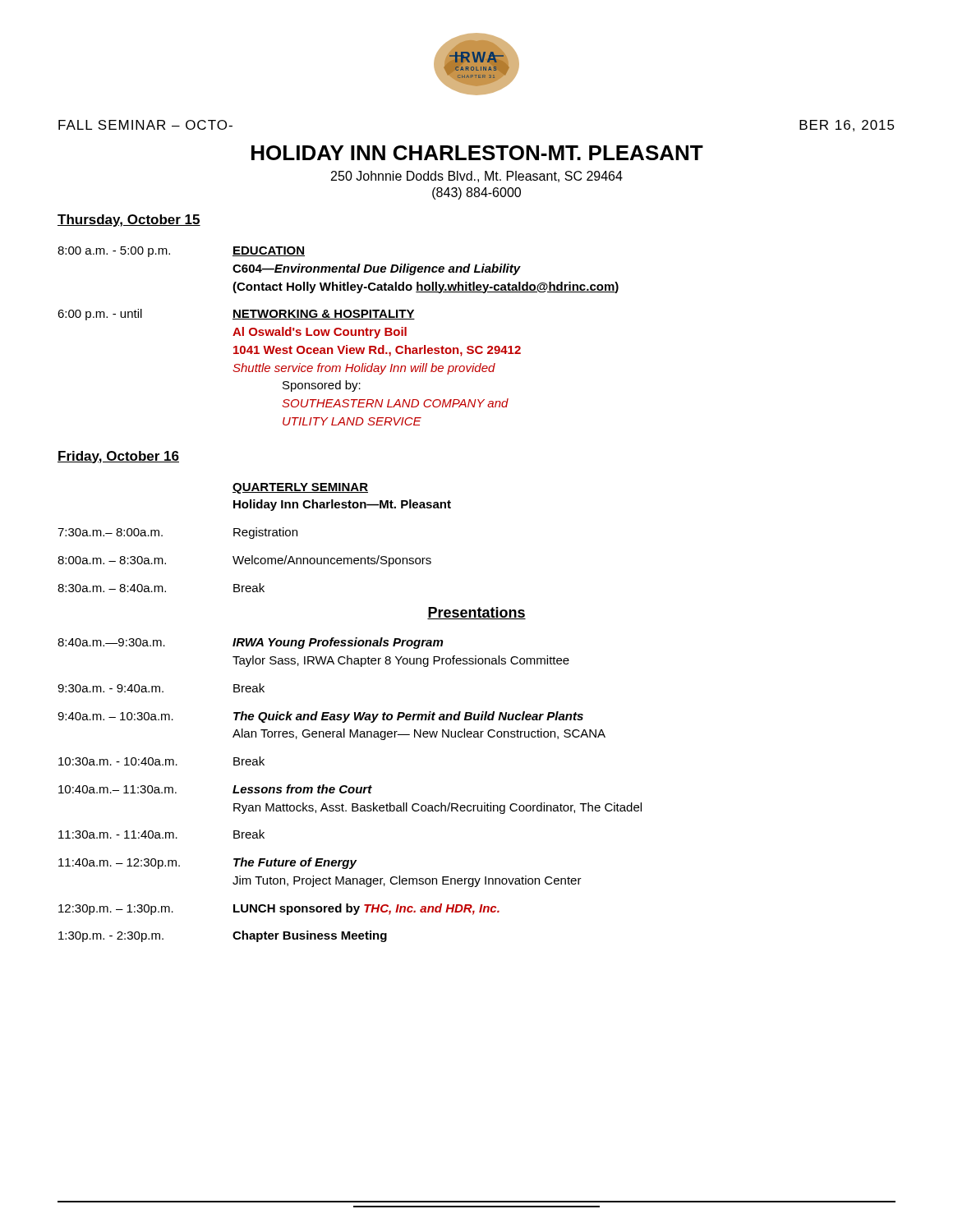
Task: Where does it say "(843) 884-6000"?
Action: pos(476,193)
